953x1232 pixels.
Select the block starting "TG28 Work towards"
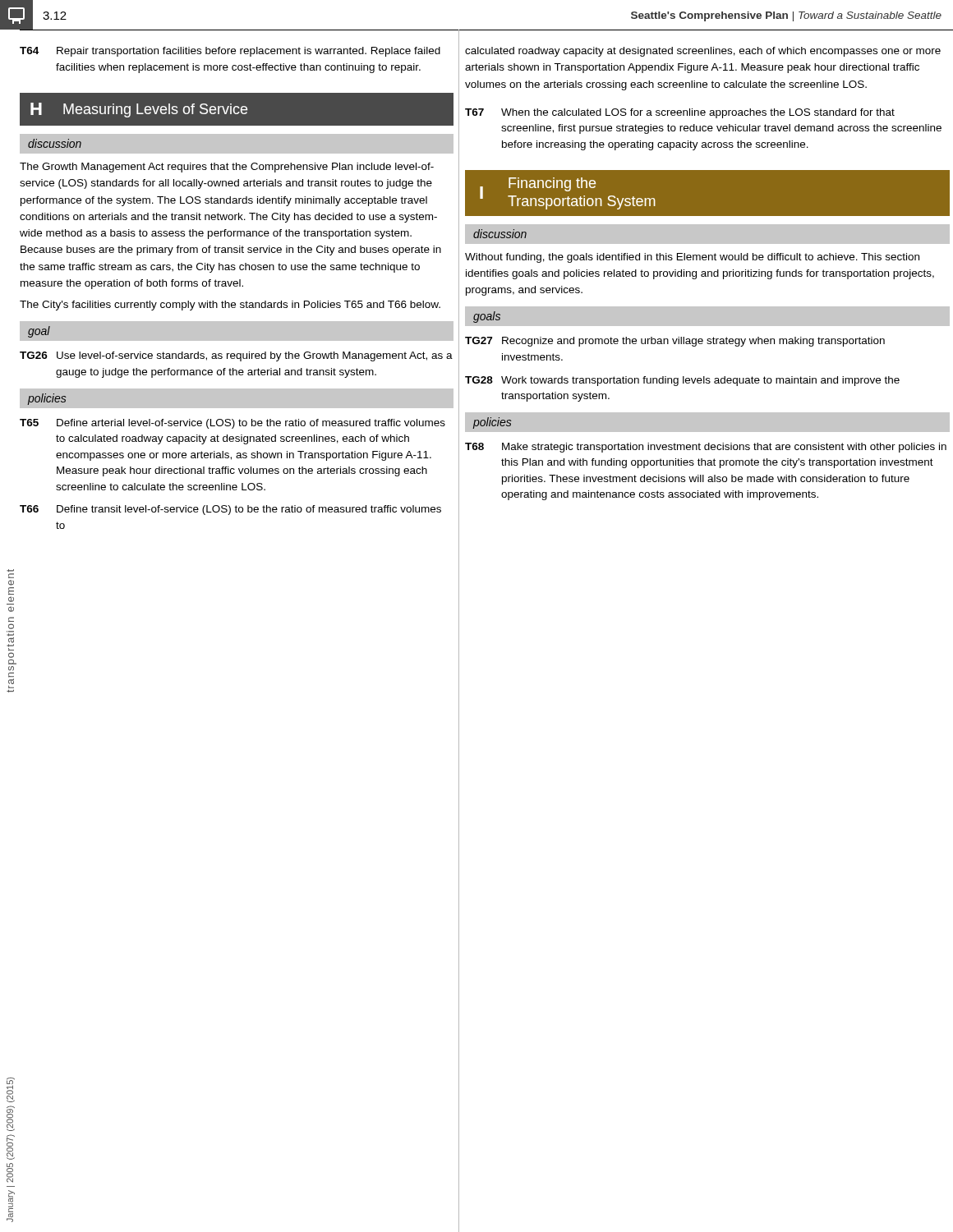pyautogui.click(x=707, y=388)
